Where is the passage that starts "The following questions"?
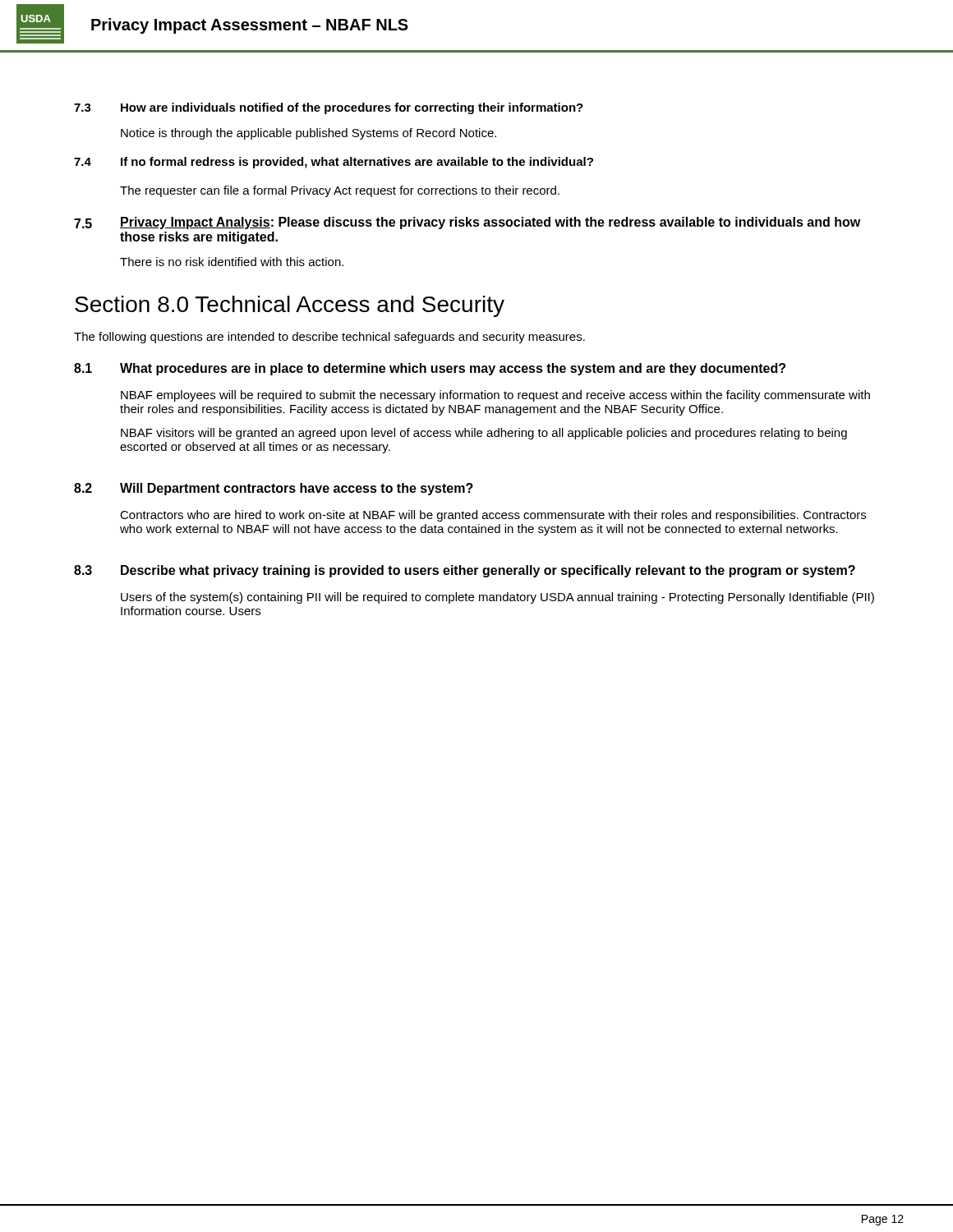Image resolution: width=953 pixels, height=1232 pixels. [330, 336]
